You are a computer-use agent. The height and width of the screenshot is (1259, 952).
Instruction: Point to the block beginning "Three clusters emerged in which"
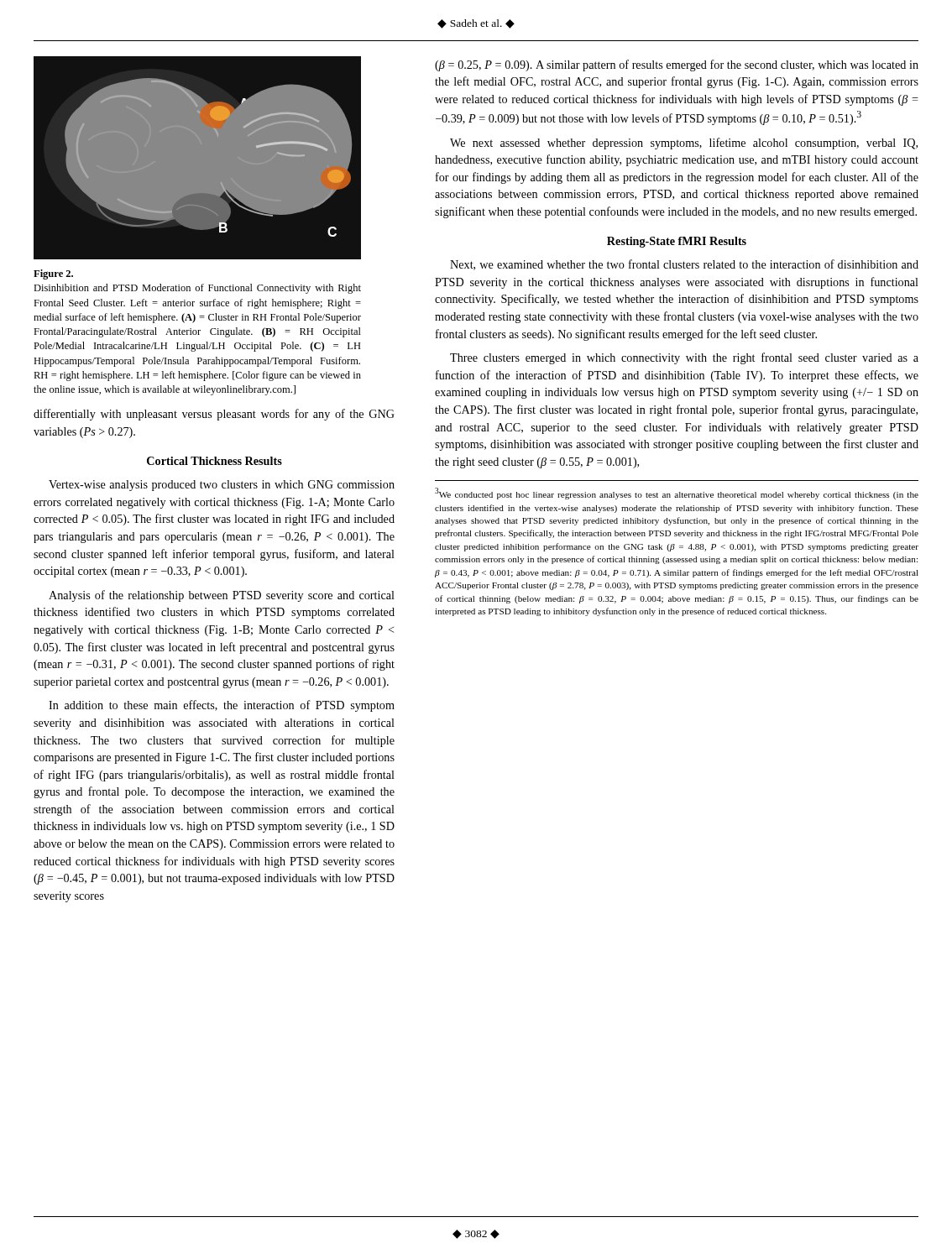(x=677, y=410)
